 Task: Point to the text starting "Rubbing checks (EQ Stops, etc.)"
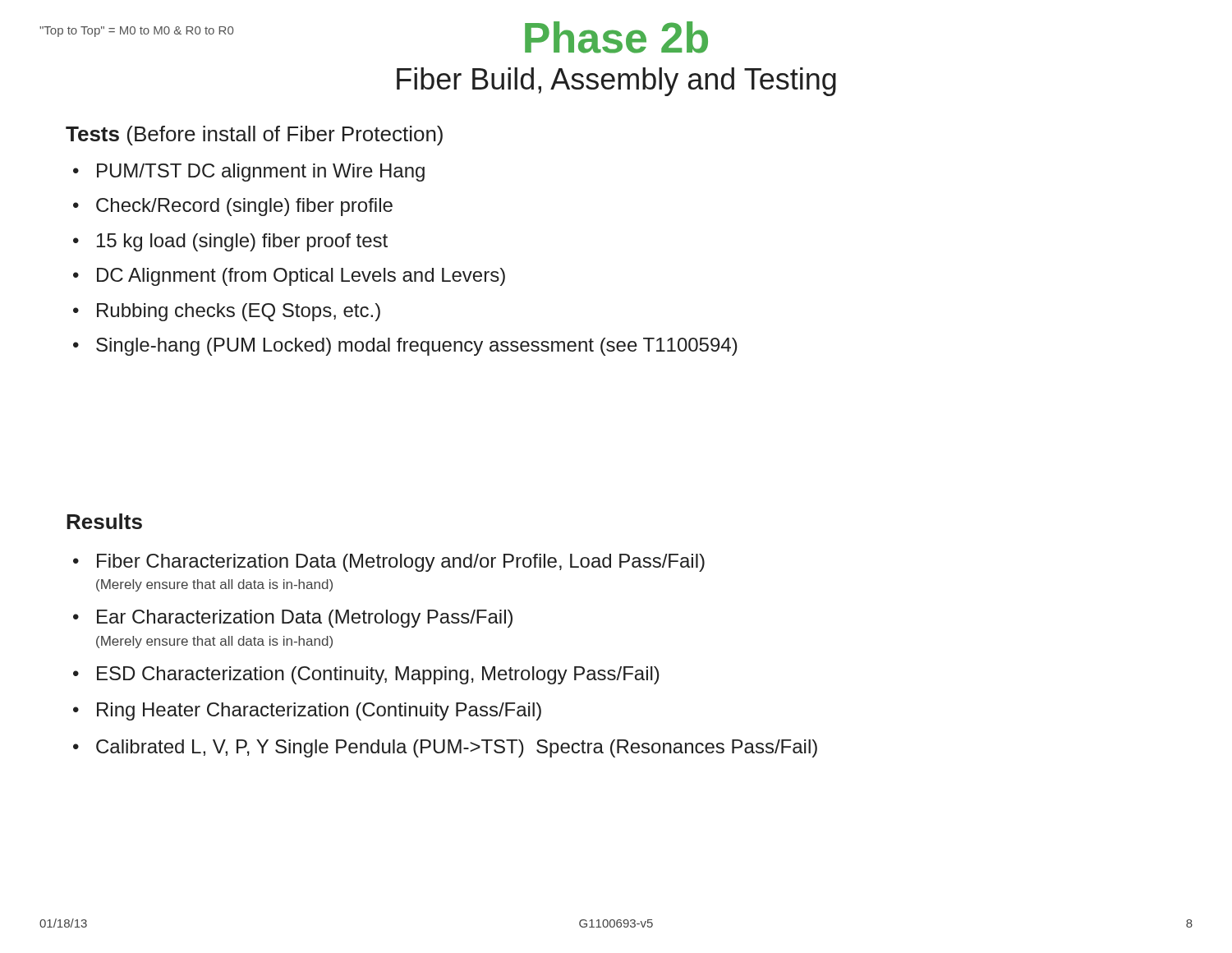click(x=238, y=310)
